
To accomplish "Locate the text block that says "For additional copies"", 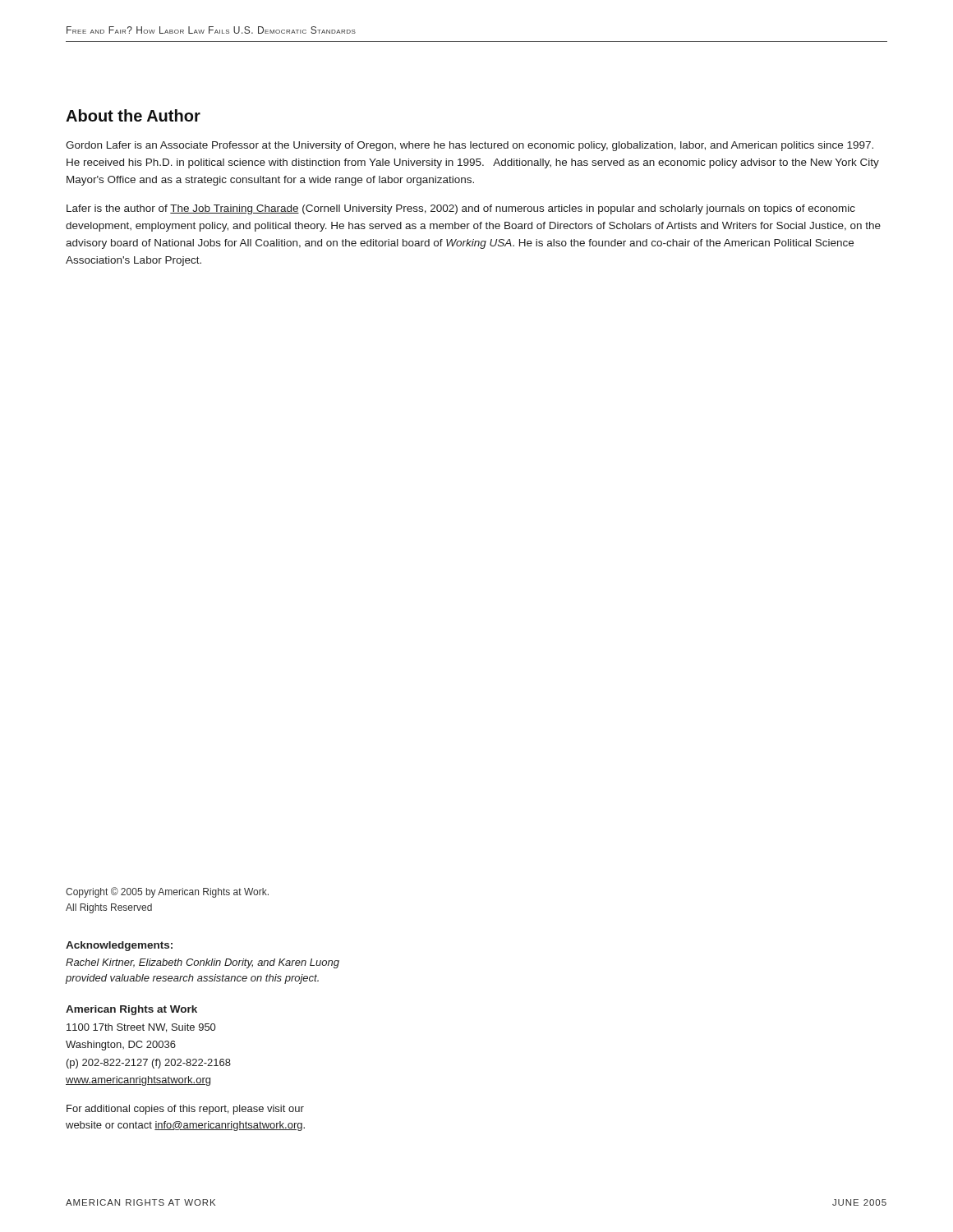I will 186,1116.
